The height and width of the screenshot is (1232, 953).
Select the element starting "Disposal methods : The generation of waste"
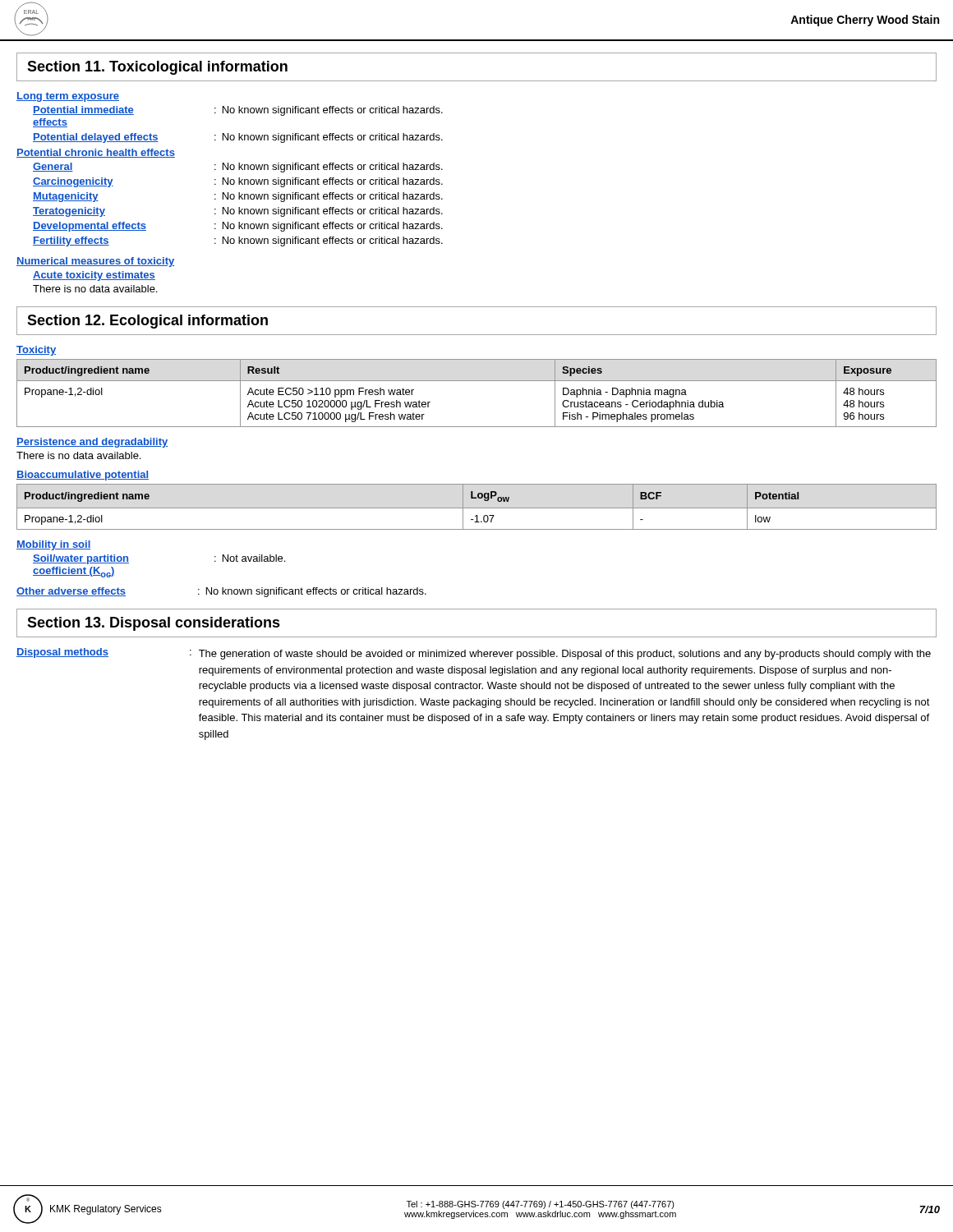click(x=476, y=694)
